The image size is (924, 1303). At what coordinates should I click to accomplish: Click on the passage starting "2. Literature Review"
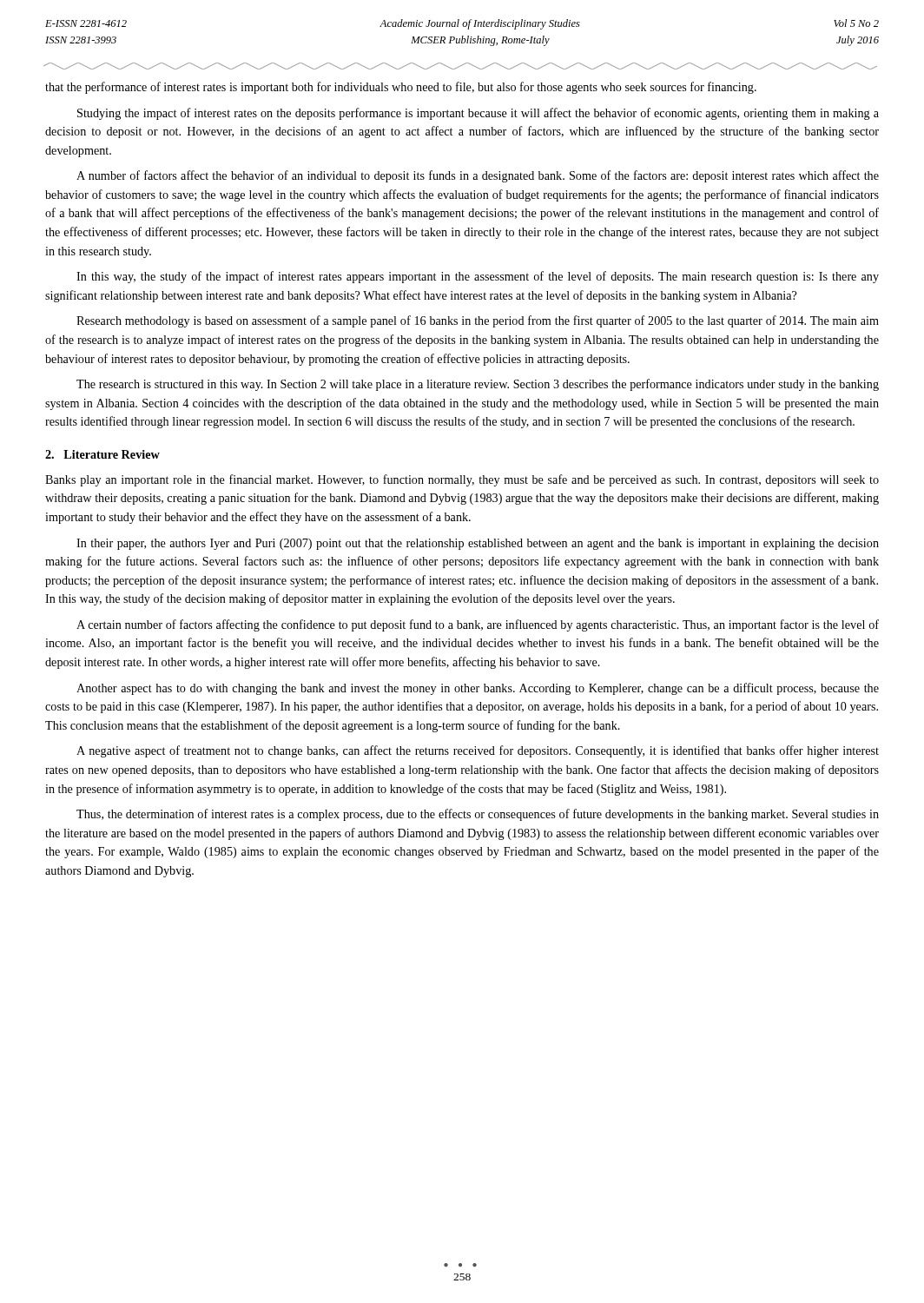[102, 454]
